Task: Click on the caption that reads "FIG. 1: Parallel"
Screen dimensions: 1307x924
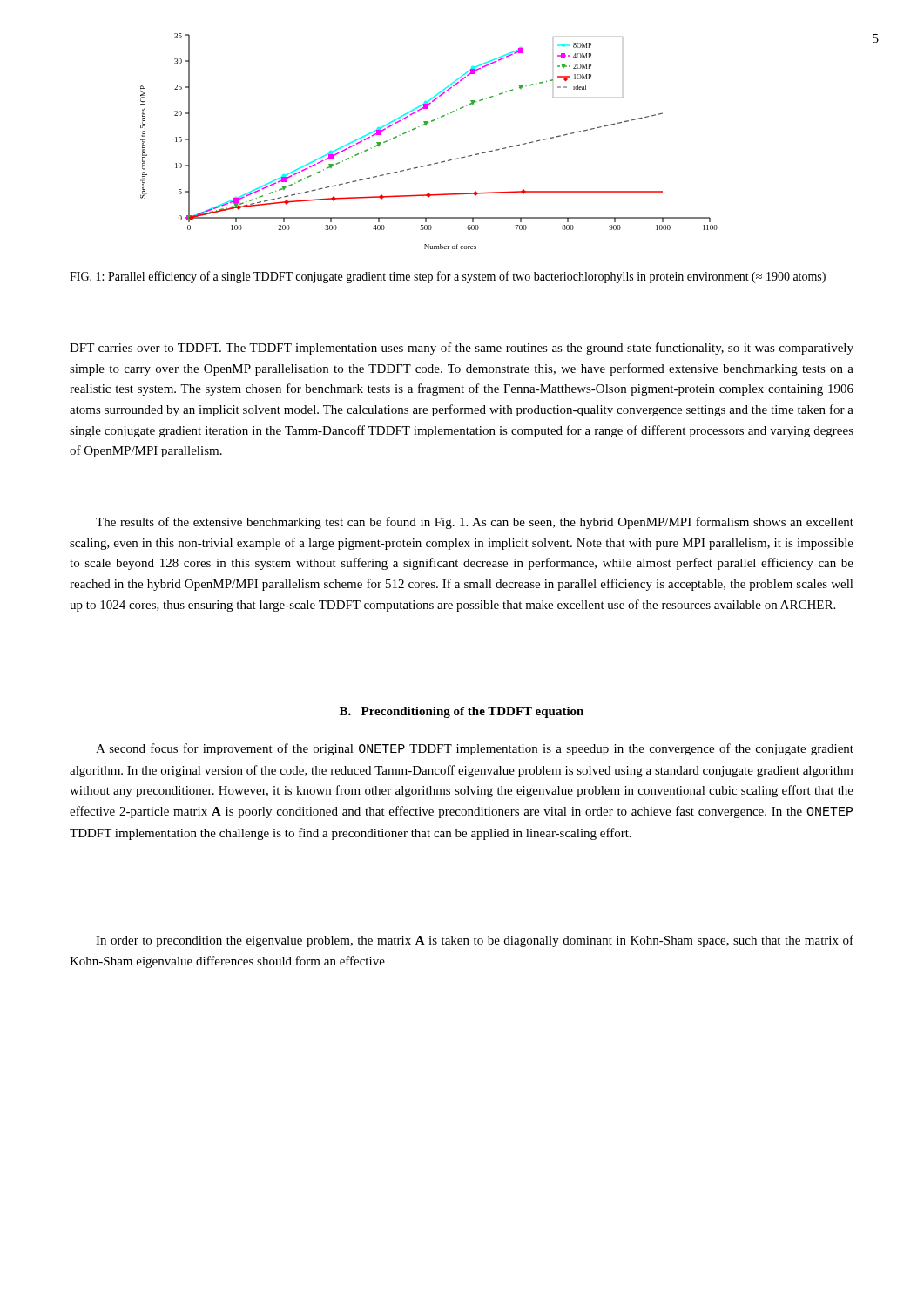Action: click(448, 277)
